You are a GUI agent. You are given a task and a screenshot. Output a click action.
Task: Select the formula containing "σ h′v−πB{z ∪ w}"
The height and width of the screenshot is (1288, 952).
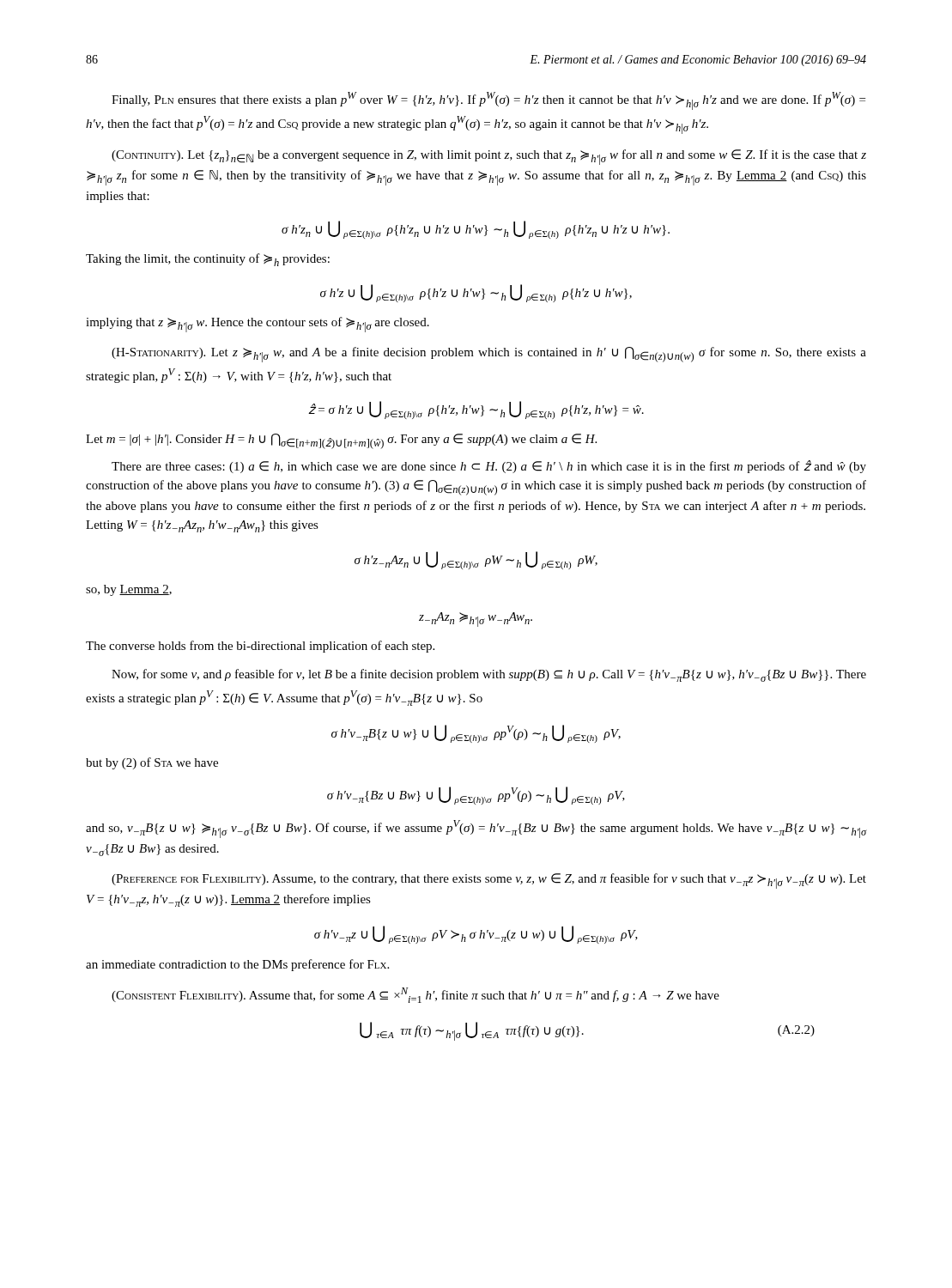pos(476,732)
